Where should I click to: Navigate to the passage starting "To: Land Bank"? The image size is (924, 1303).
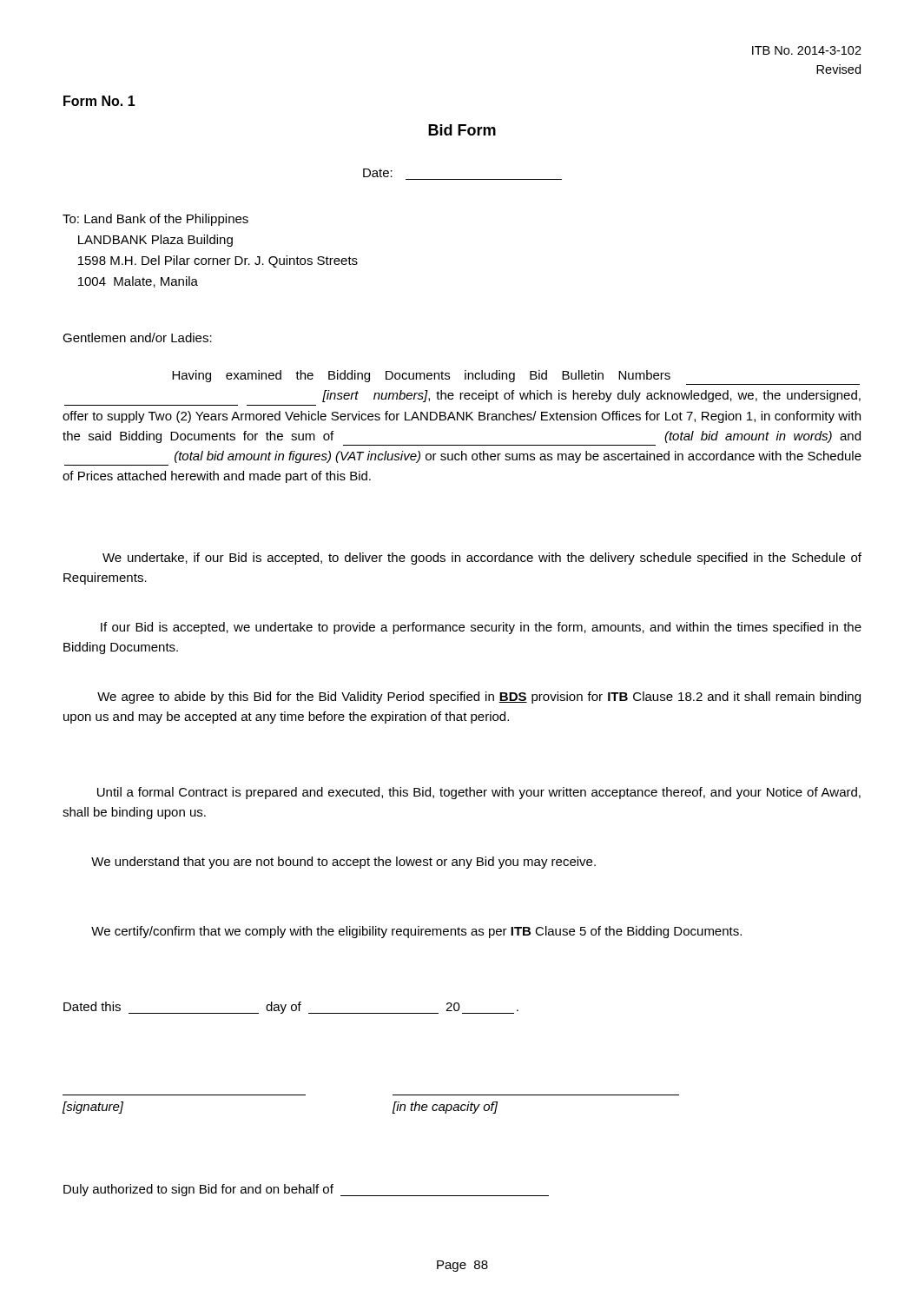point(210,250)
